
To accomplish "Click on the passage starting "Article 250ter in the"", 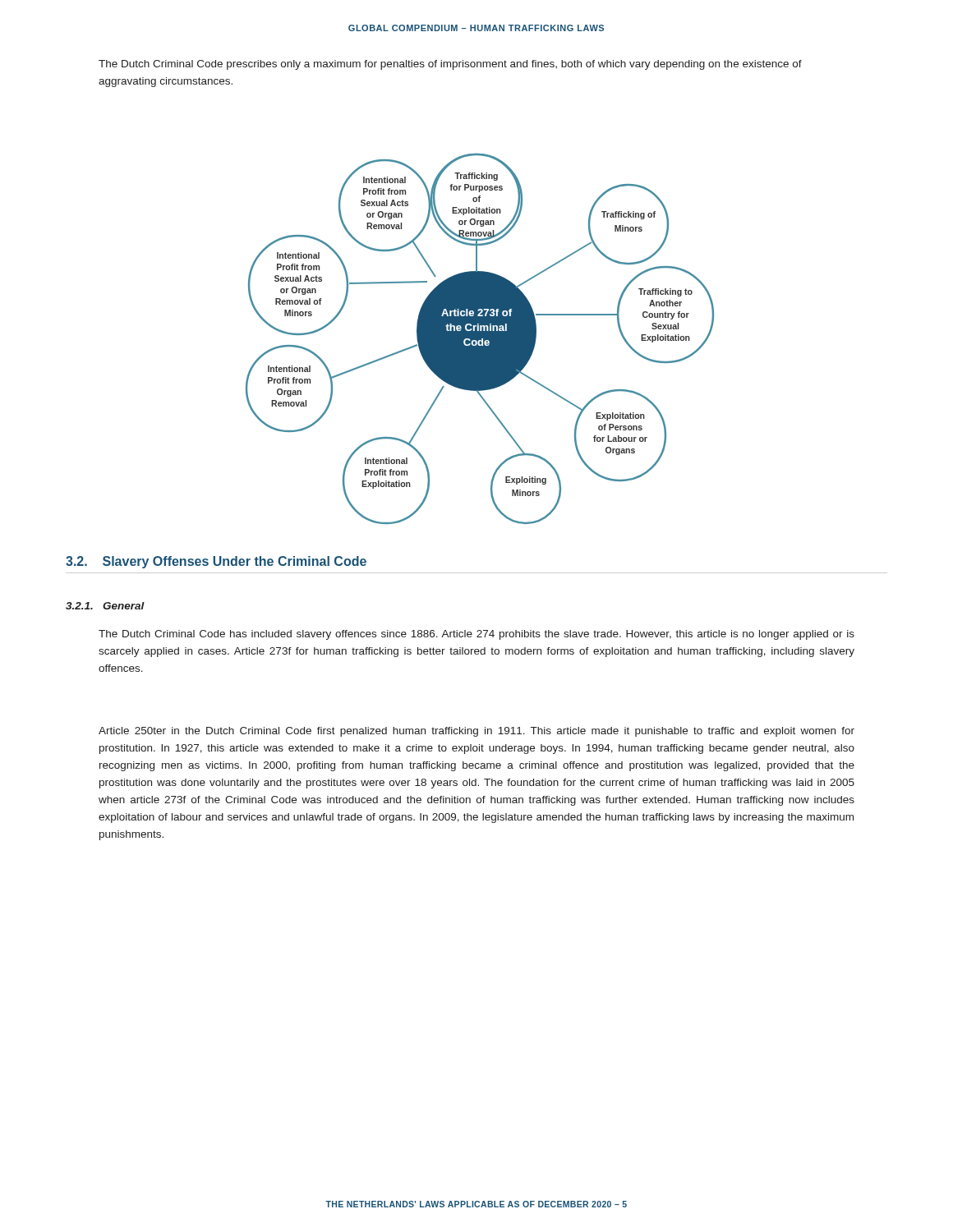I will [476, 782].
